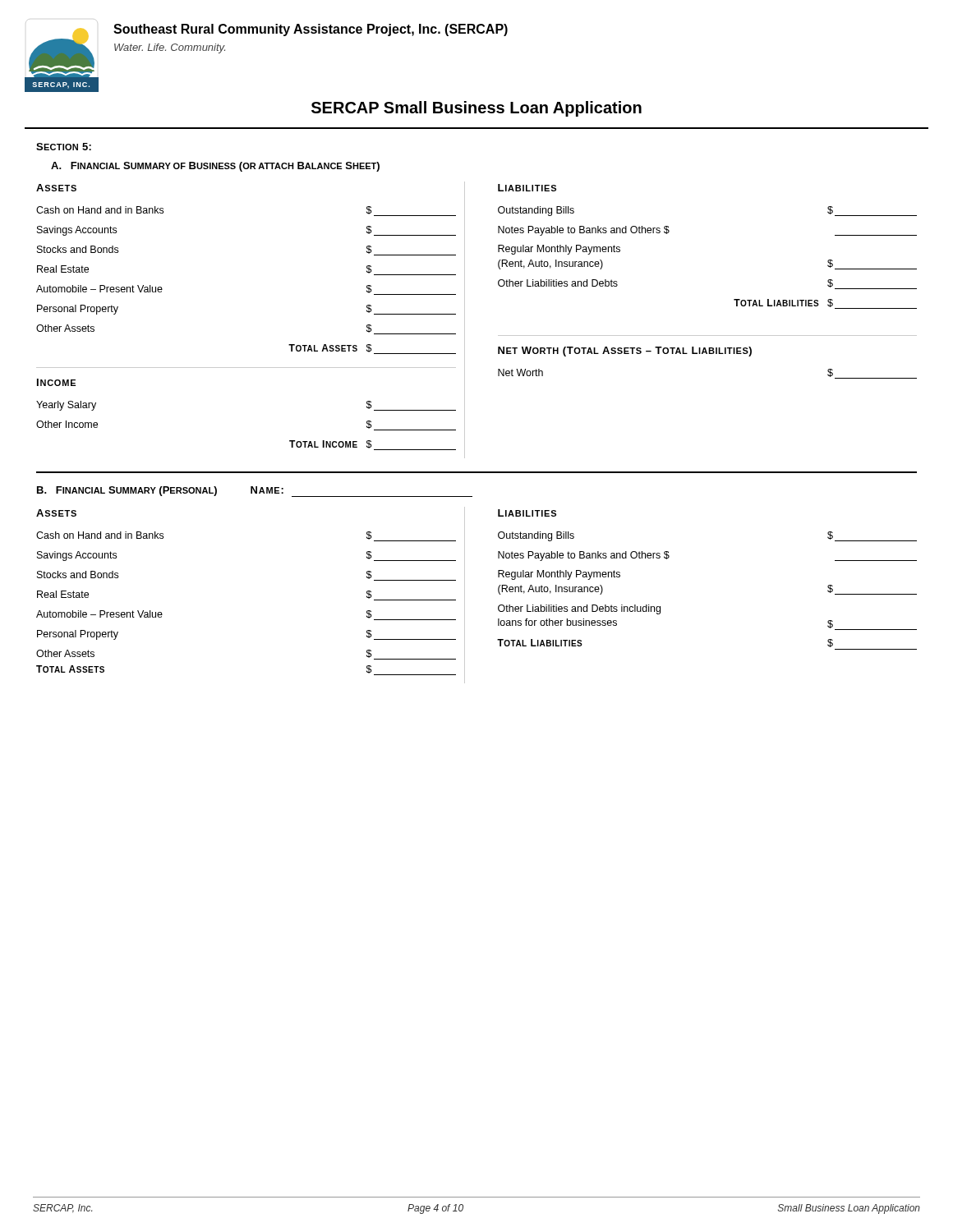The image size is (953, 1232).
Task: Click on the region starting "TOTAL INCOME $"
Action: click(x=373, y=445)
